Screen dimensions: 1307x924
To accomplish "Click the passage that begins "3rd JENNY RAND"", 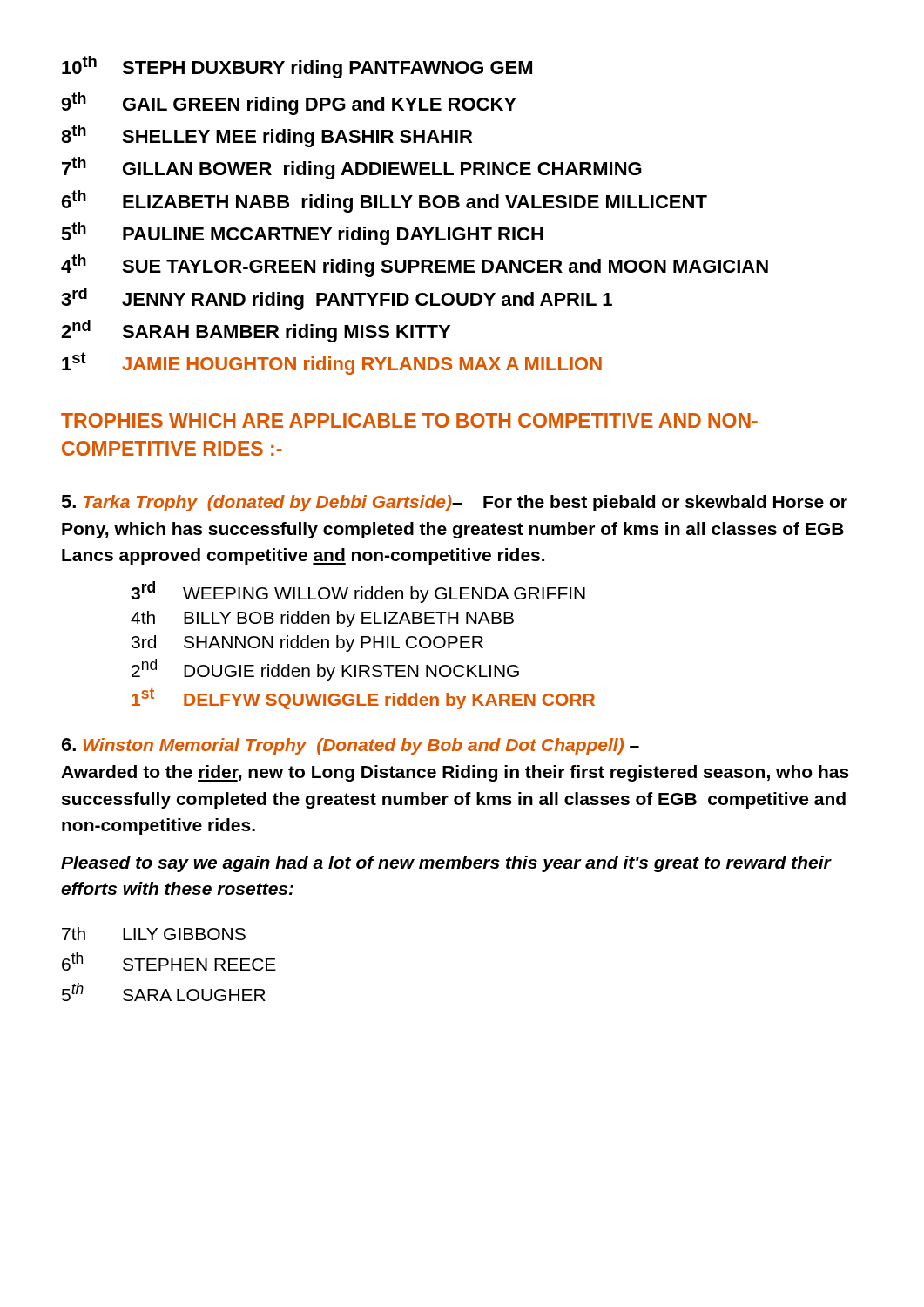I will point(462,297).
